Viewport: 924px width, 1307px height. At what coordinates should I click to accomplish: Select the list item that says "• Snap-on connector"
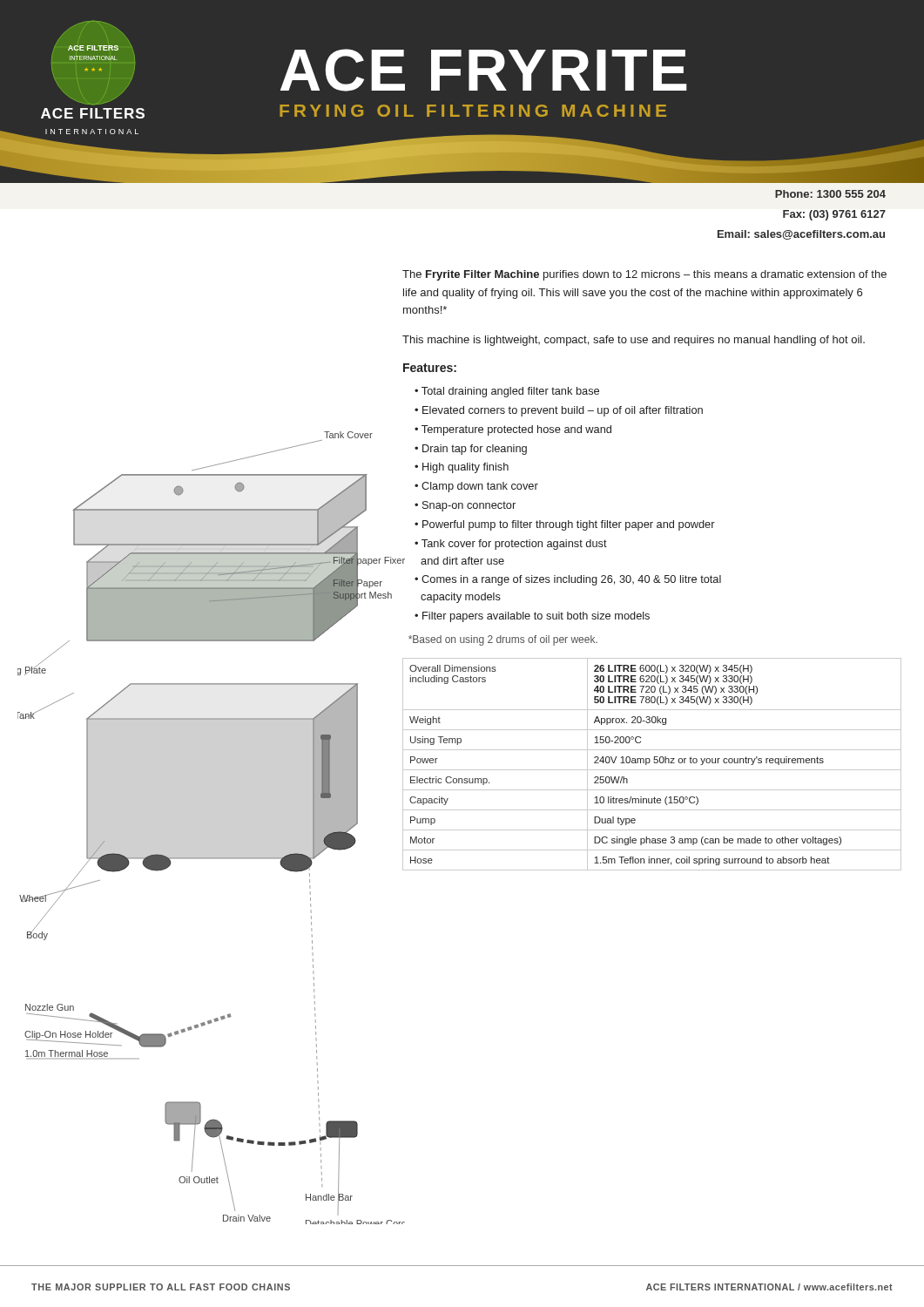(x=465, y=505)
